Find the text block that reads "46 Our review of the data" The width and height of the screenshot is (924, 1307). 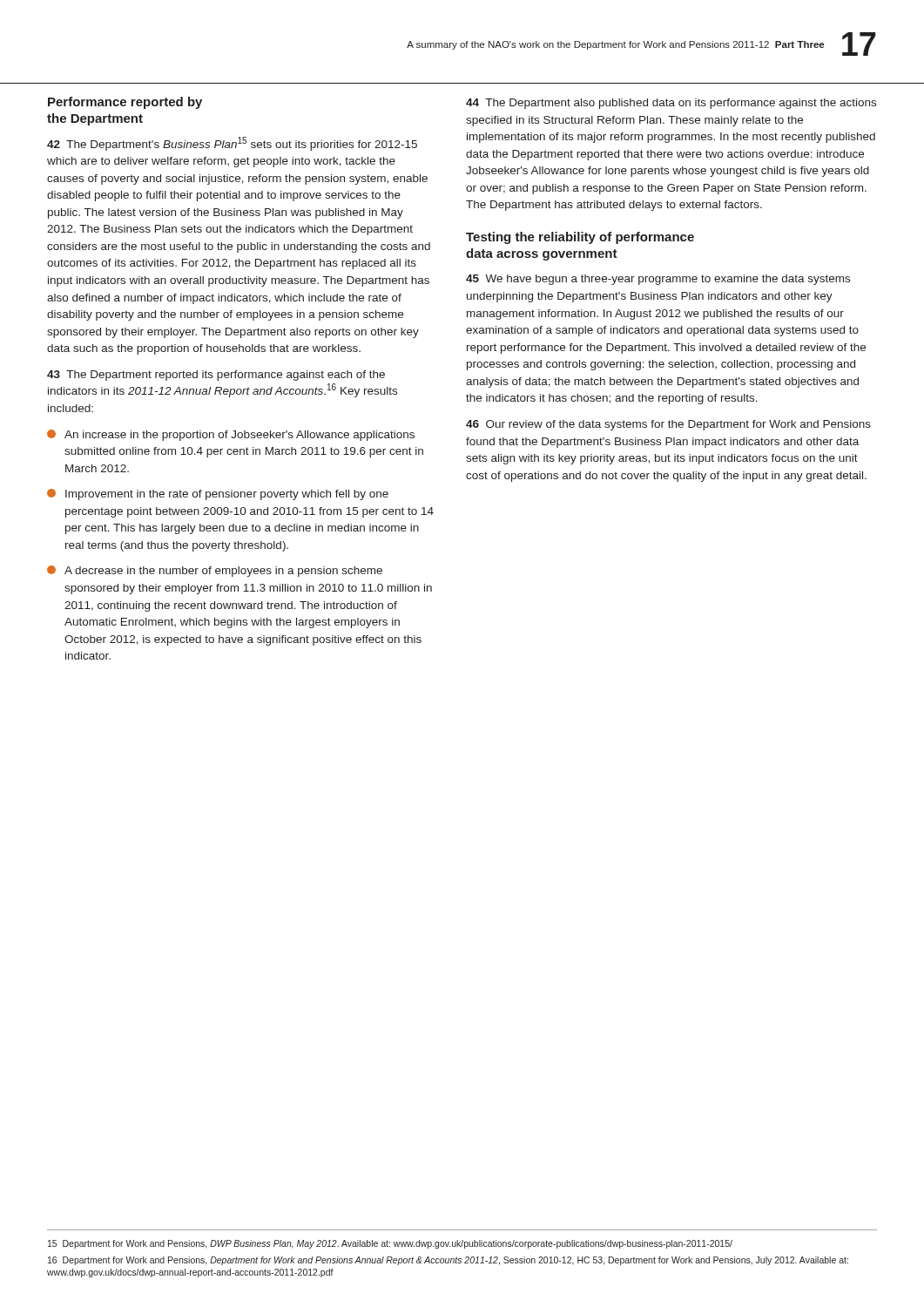coord(668,449)
